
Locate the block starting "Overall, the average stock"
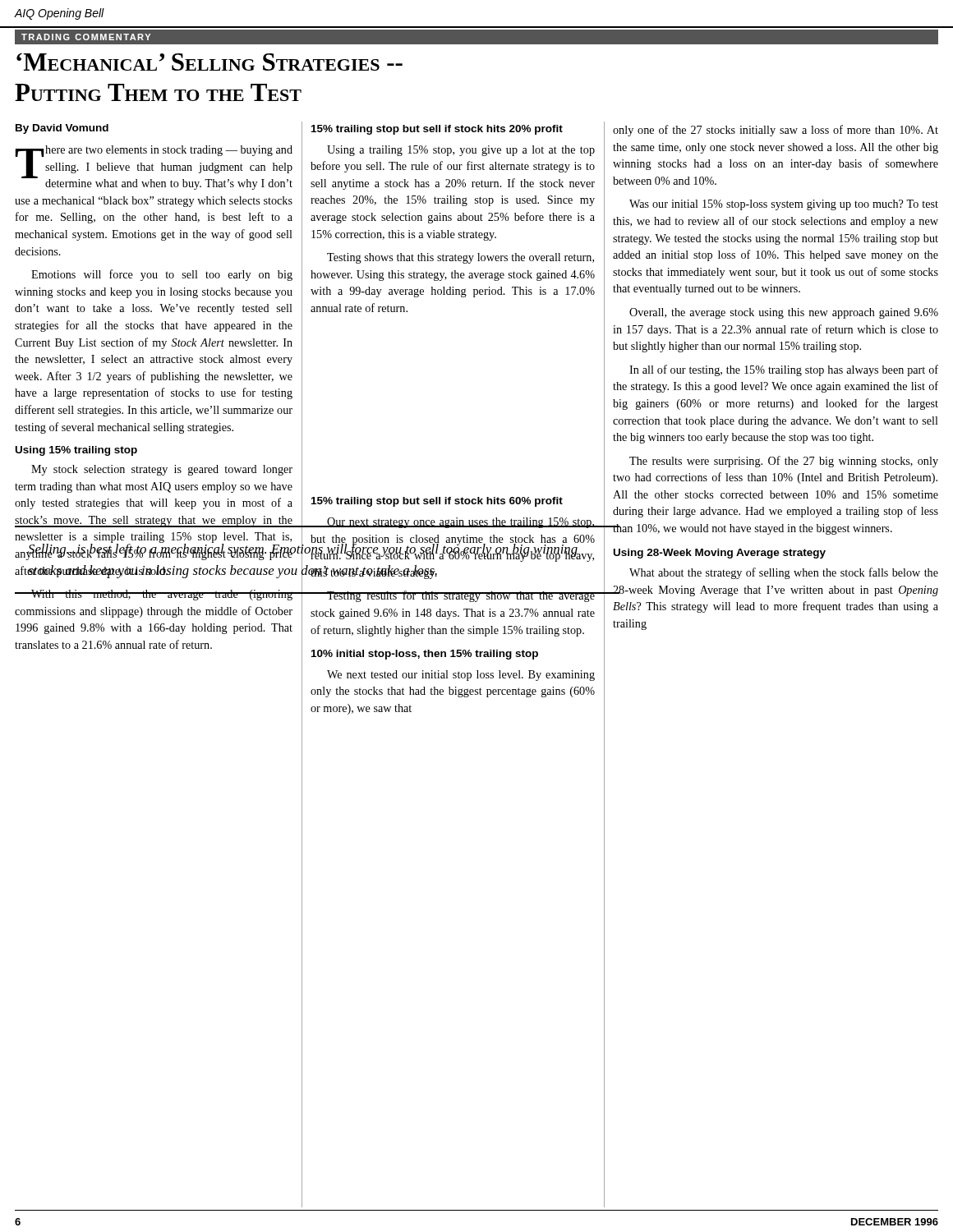coord(776,329)
